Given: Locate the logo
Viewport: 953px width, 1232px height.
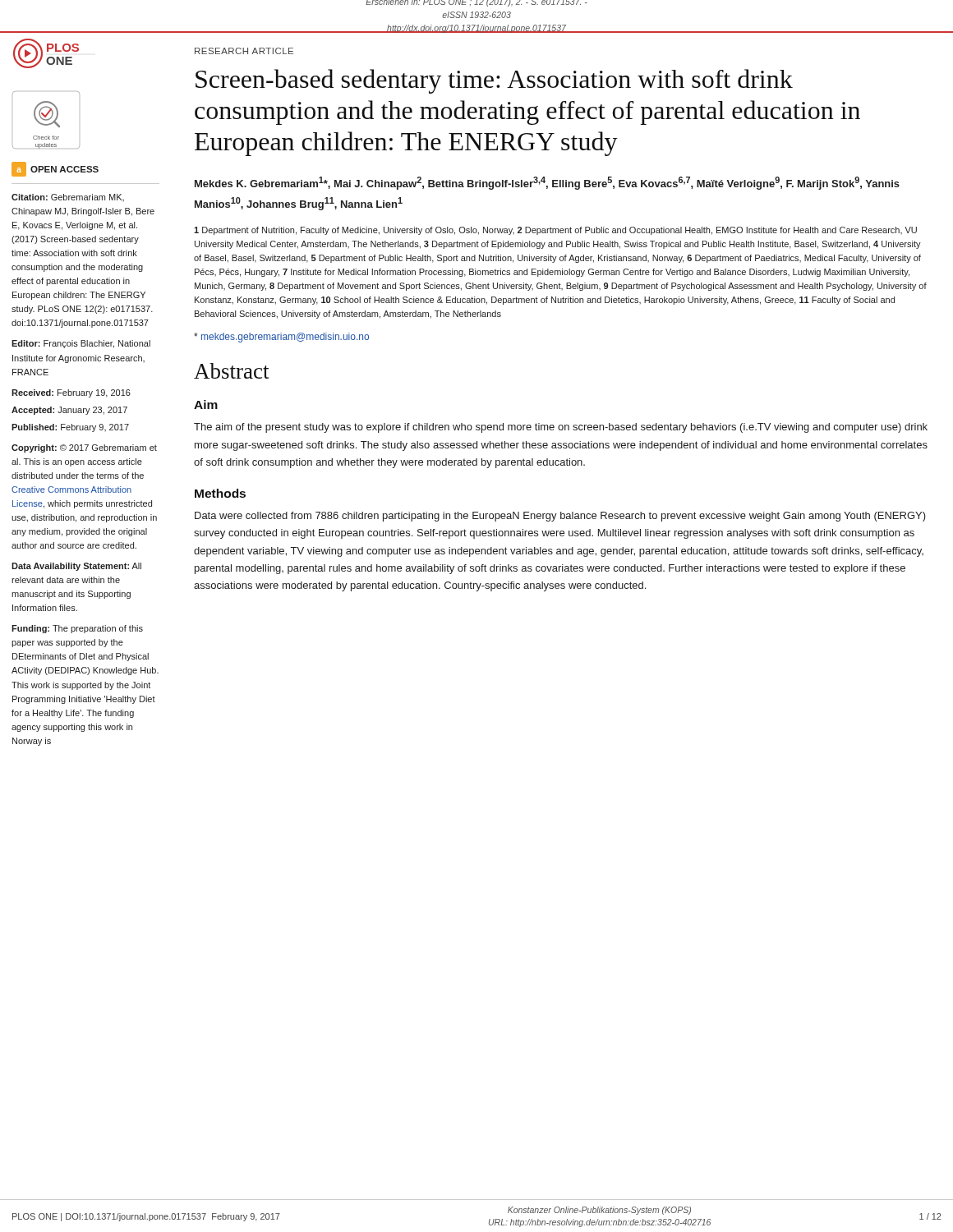Looking at the screenshot, I should tap(67, 55).
